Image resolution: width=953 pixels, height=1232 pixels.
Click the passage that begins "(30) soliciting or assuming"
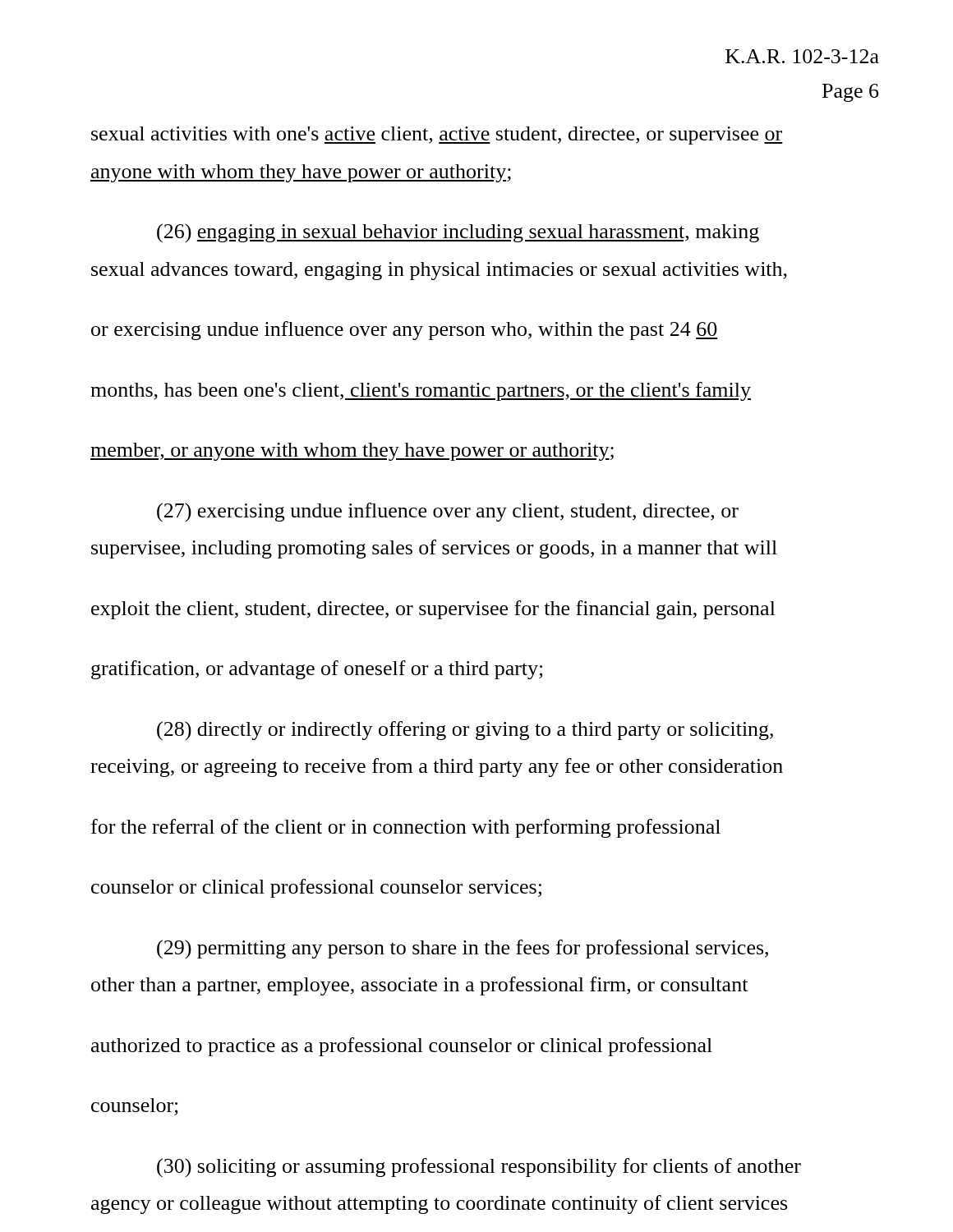point(485,1189)
